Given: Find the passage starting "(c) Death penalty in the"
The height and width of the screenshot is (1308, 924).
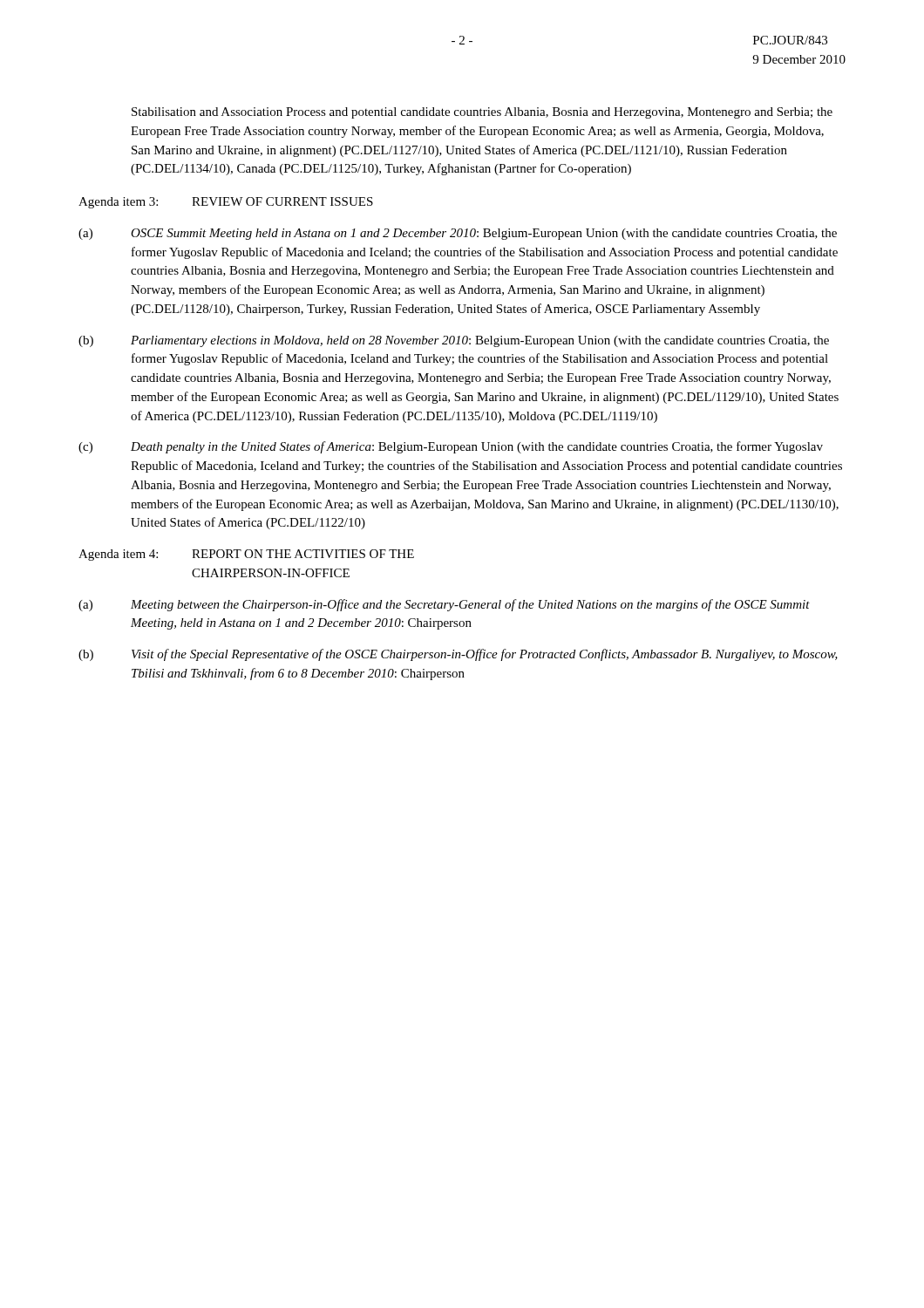Looking at the screenshot, I should tap(462, 485).
